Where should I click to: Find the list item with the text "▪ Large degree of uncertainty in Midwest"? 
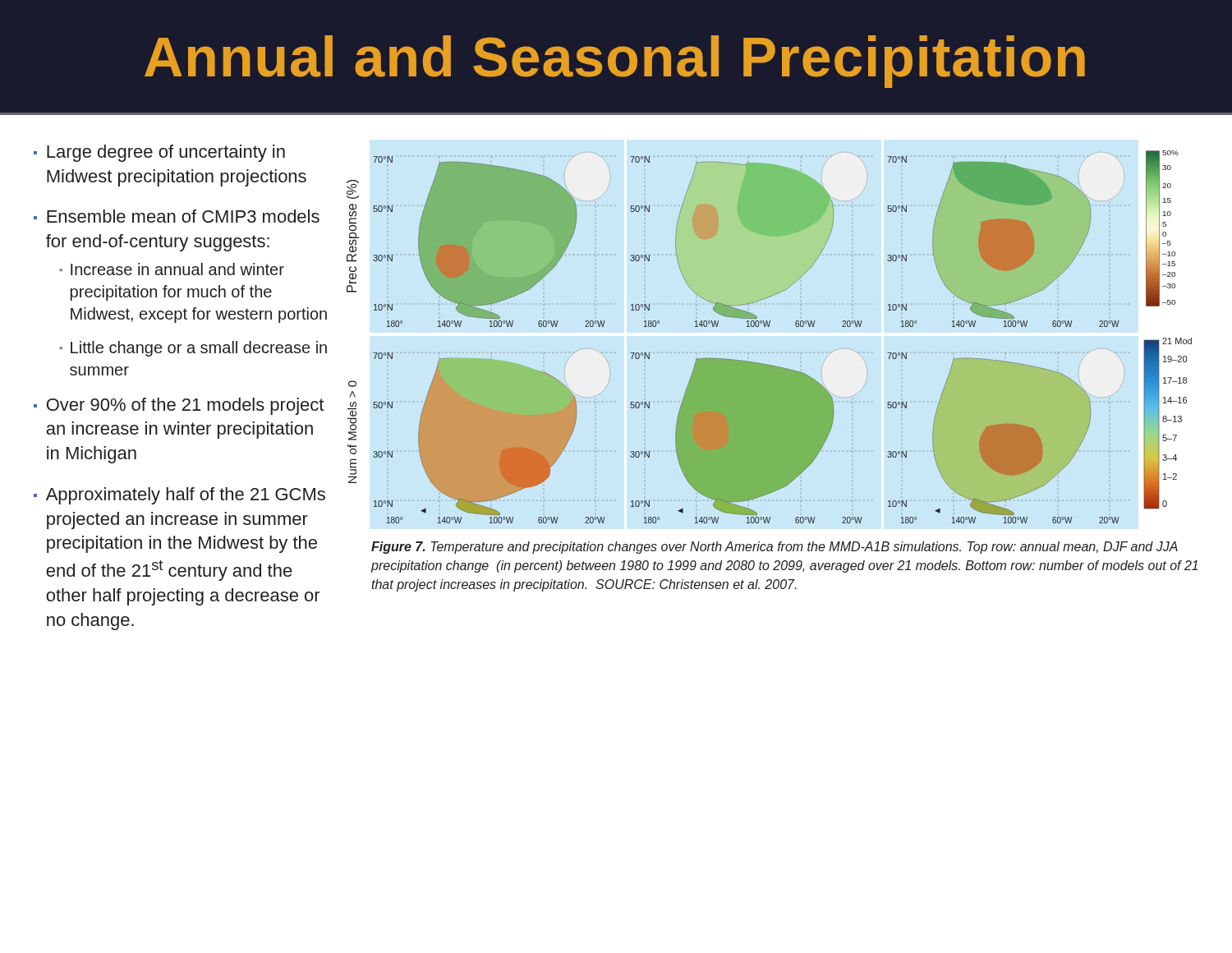coord(181,164)
